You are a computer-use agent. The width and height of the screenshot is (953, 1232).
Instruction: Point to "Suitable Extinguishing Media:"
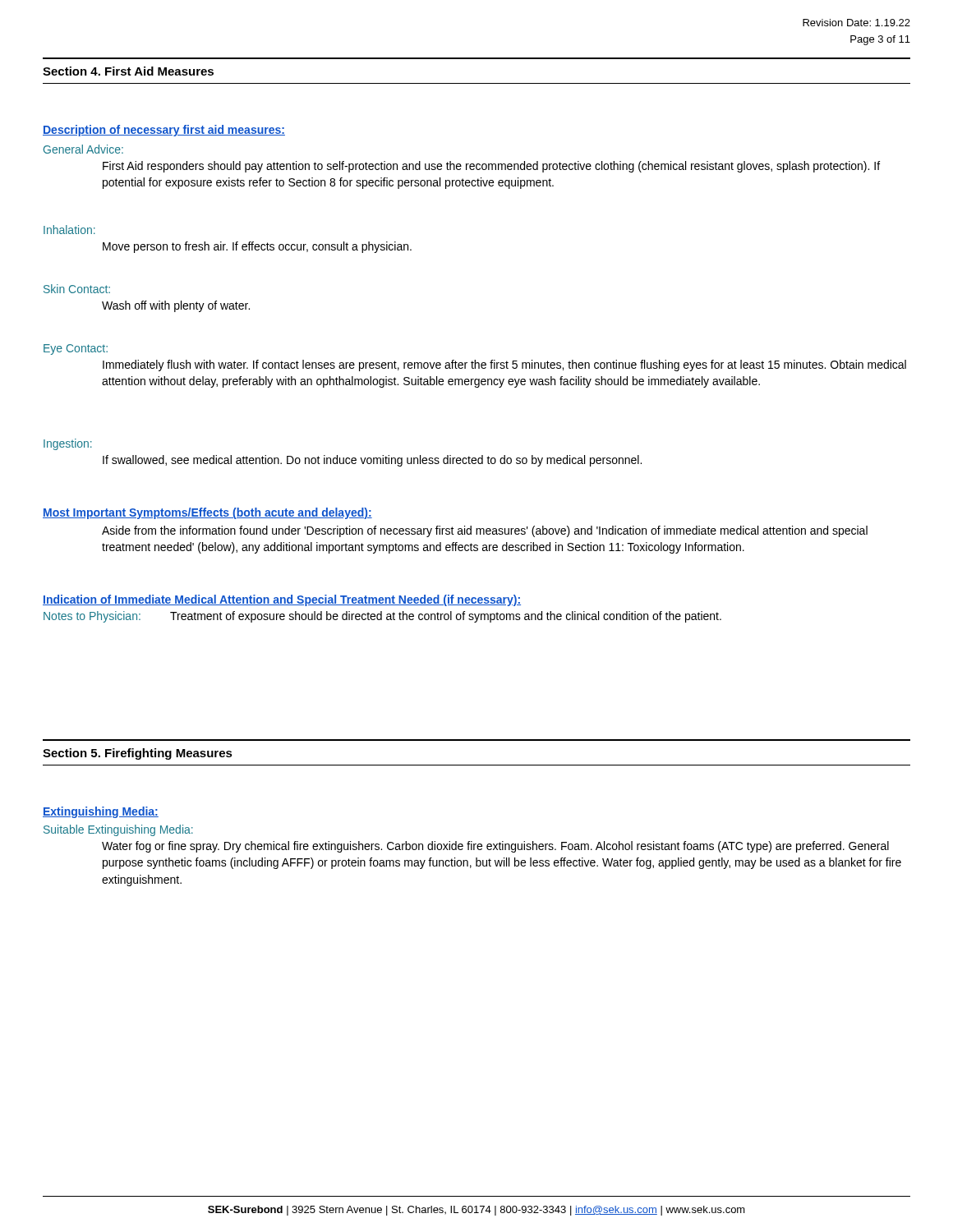476,830
